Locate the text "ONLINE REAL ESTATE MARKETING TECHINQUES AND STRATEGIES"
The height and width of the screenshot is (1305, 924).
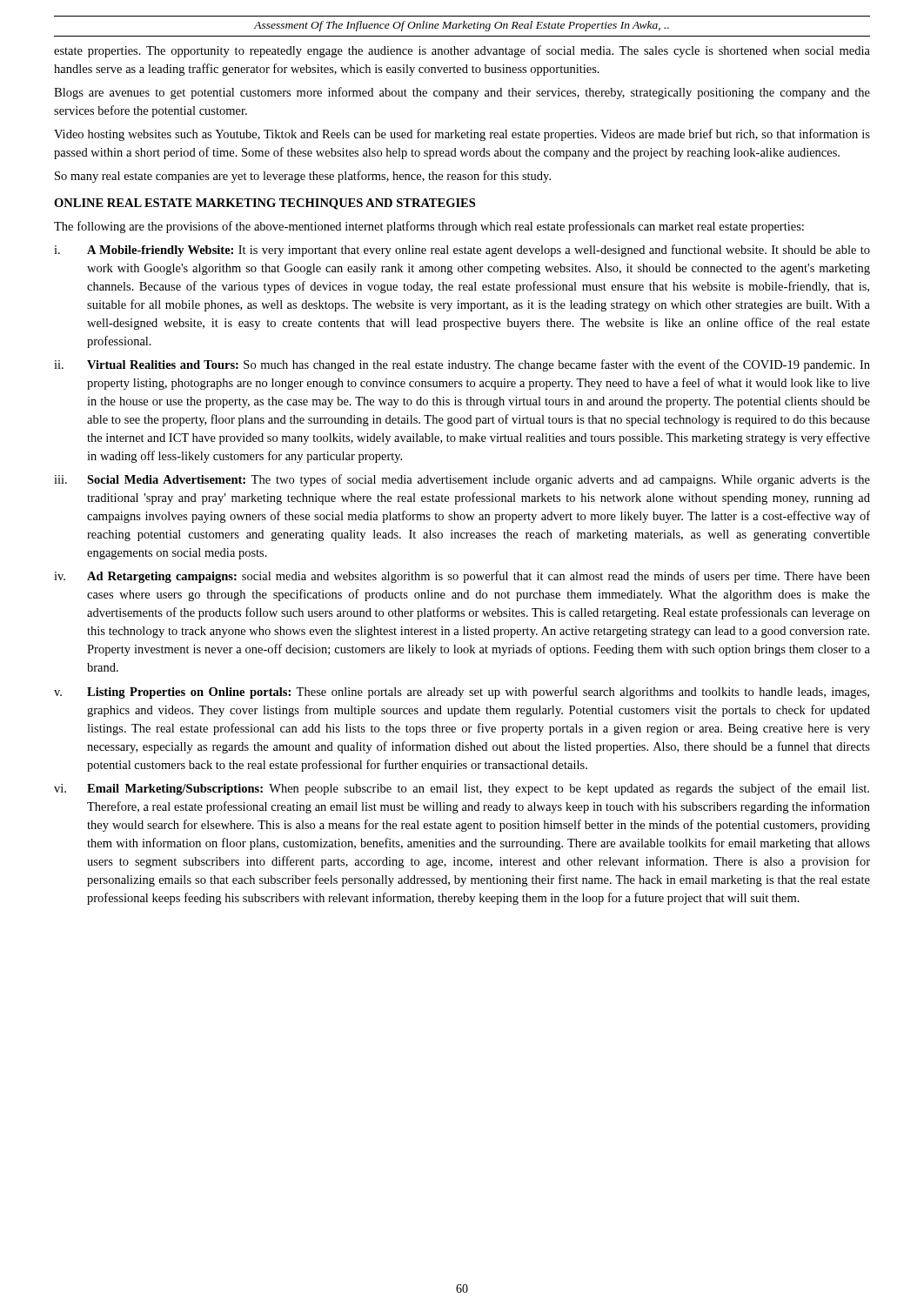[x=462, y=203]
